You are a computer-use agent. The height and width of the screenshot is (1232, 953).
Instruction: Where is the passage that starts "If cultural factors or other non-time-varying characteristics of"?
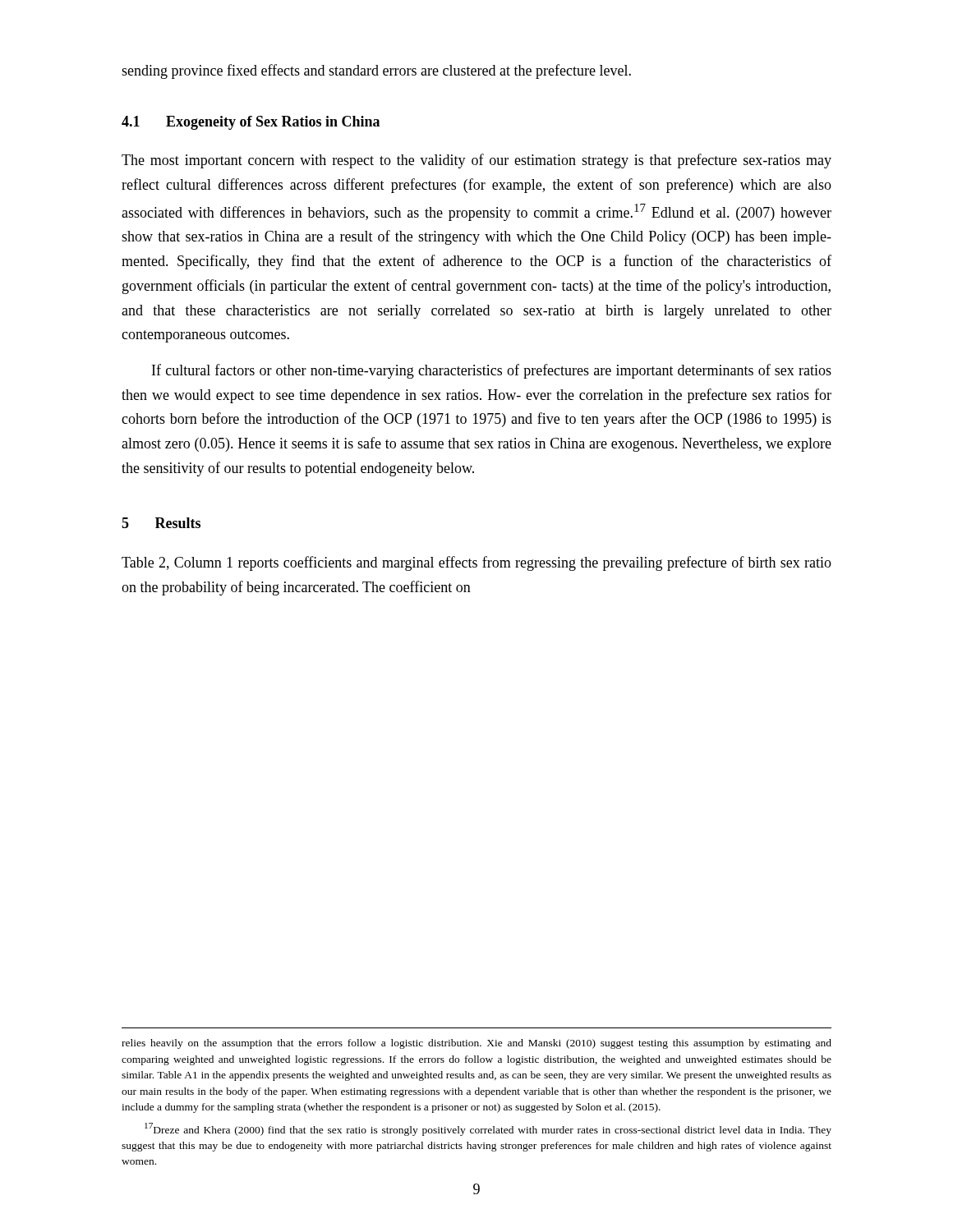tap(476, 419)
